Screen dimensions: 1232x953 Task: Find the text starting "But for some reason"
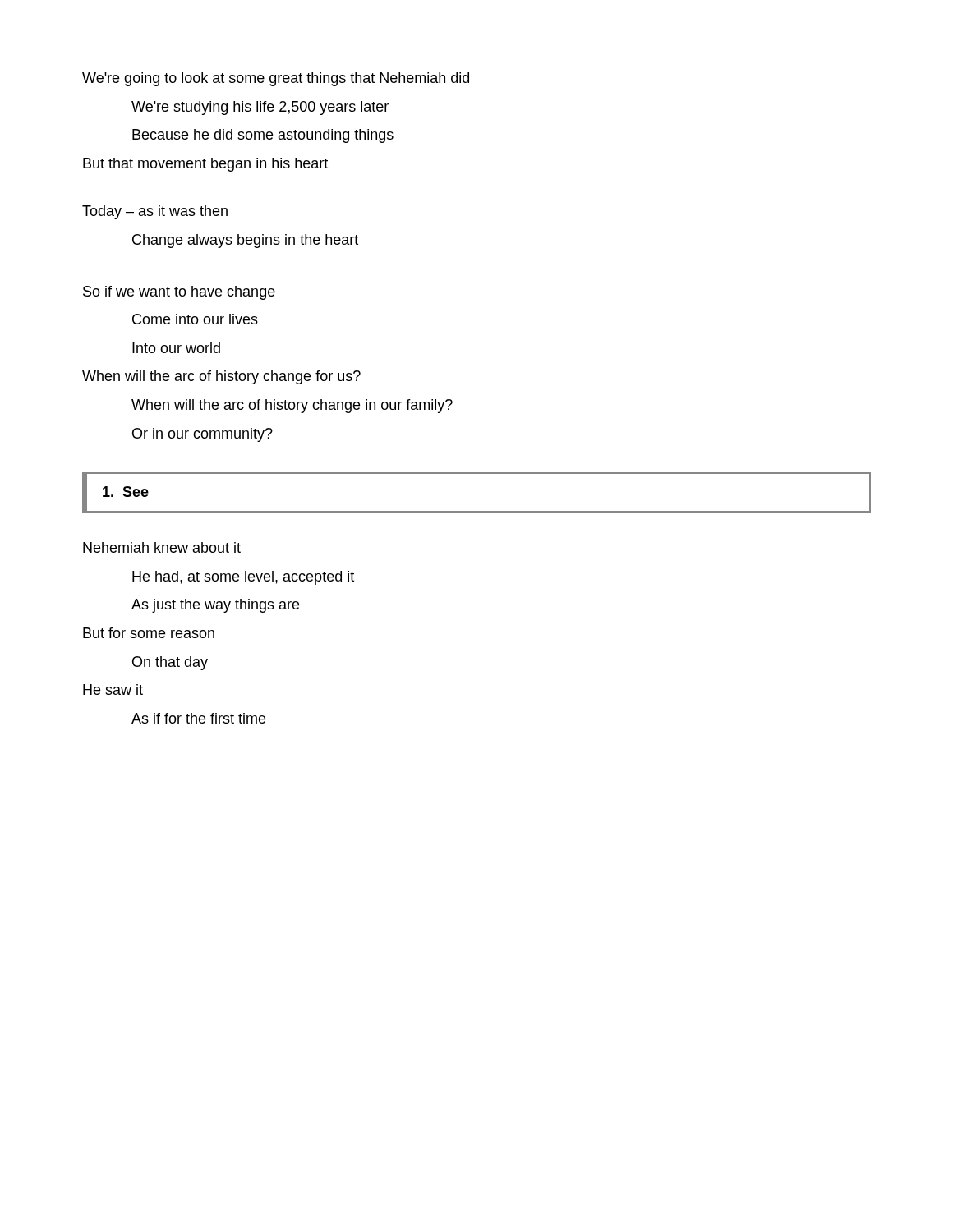[x=149, y=633]
